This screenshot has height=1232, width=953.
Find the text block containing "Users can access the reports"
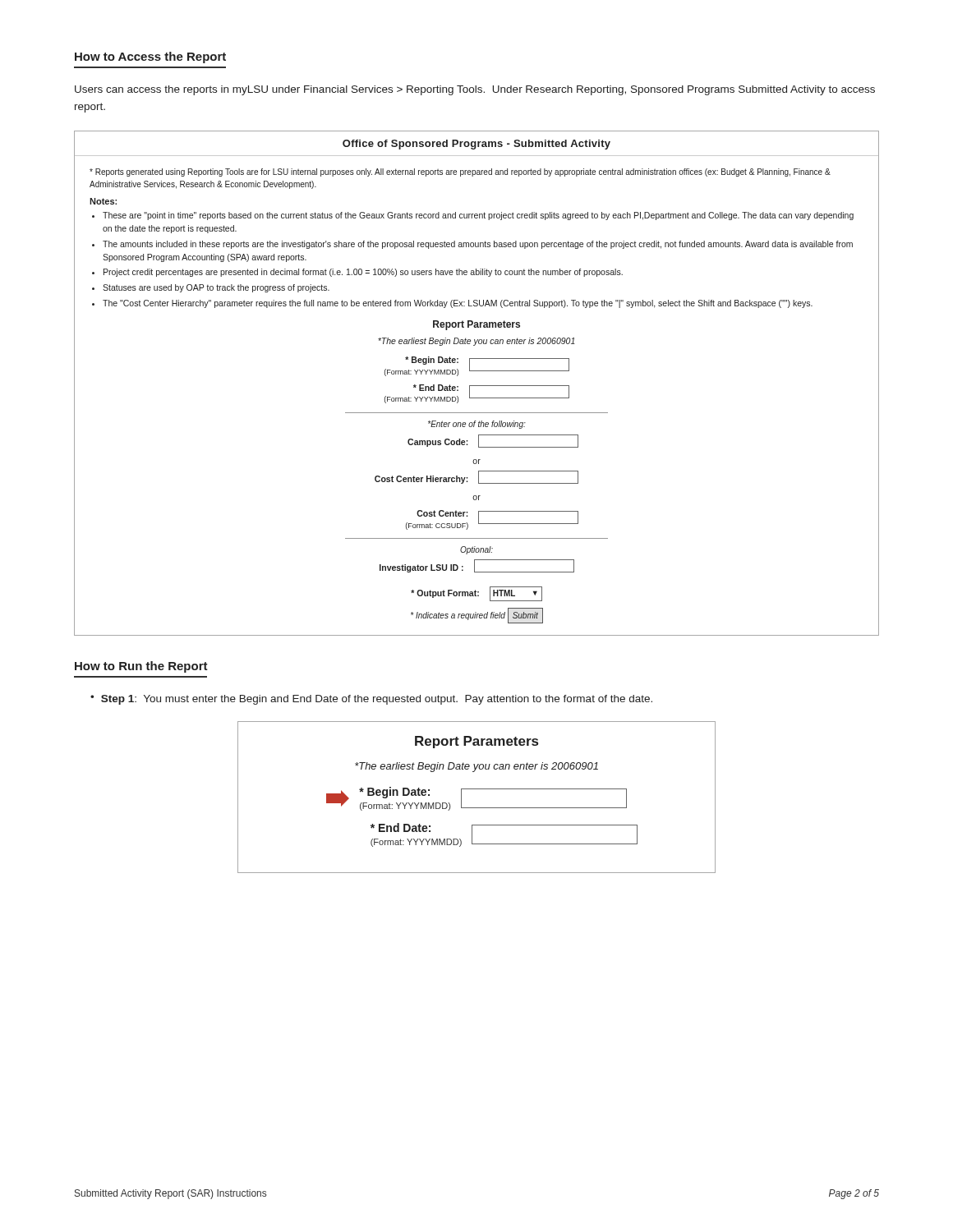coord(475,98)
